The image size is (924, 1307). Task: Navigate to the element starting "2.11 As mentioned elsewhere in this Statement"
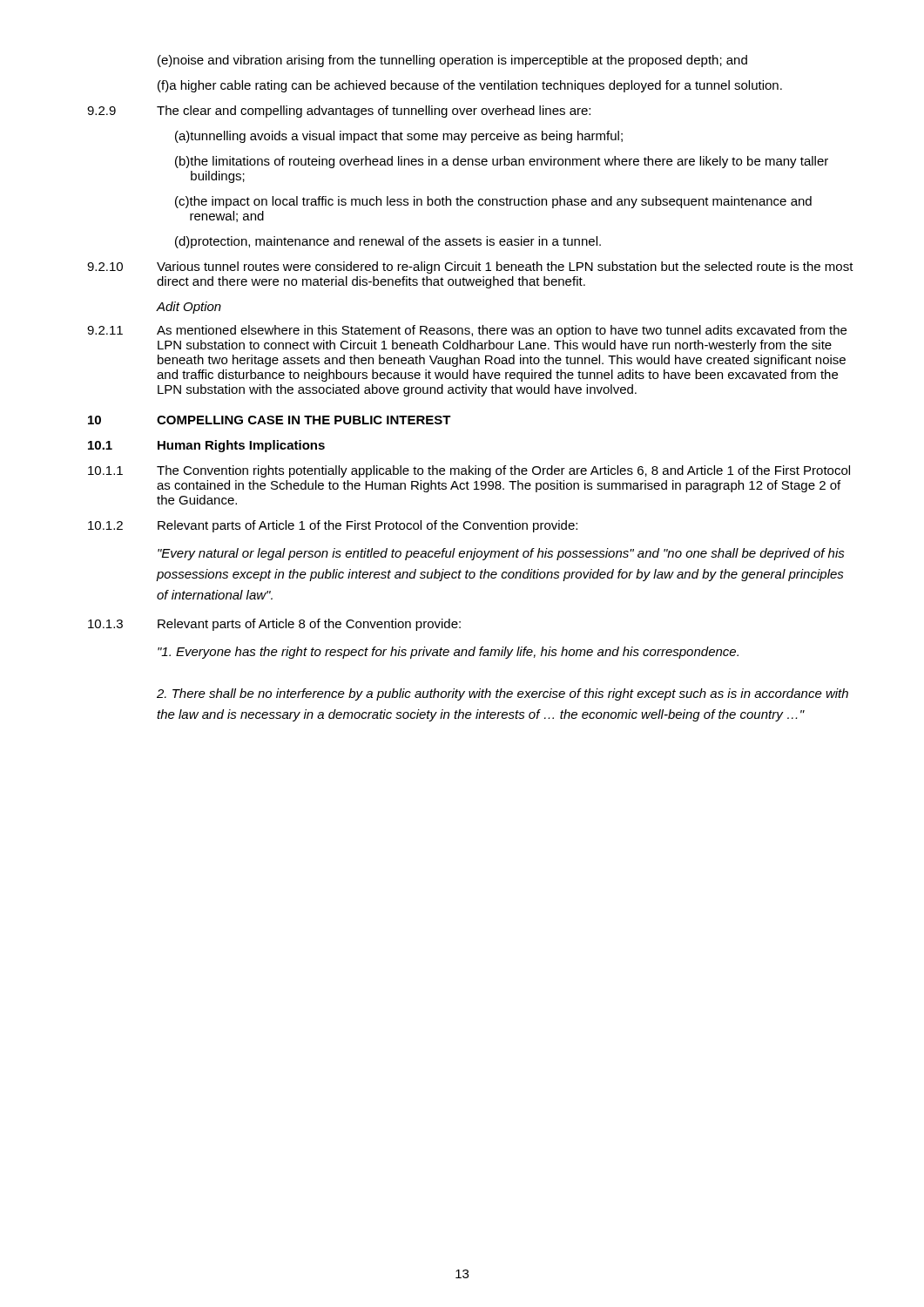tap(471, 359)
